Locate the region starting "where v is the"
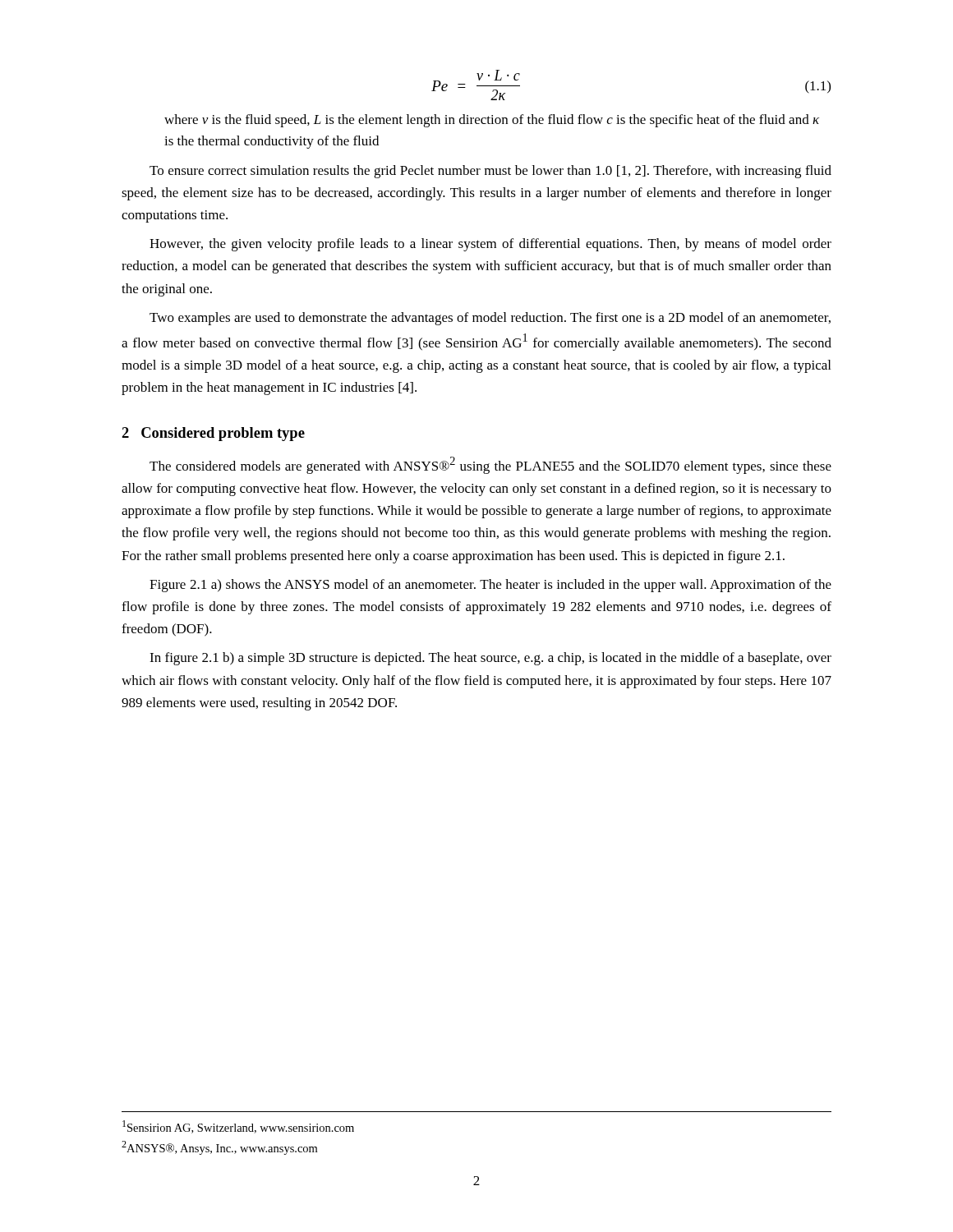This screenshot has width=953, height=1232. pyautogui.click(x=492, y=130)
